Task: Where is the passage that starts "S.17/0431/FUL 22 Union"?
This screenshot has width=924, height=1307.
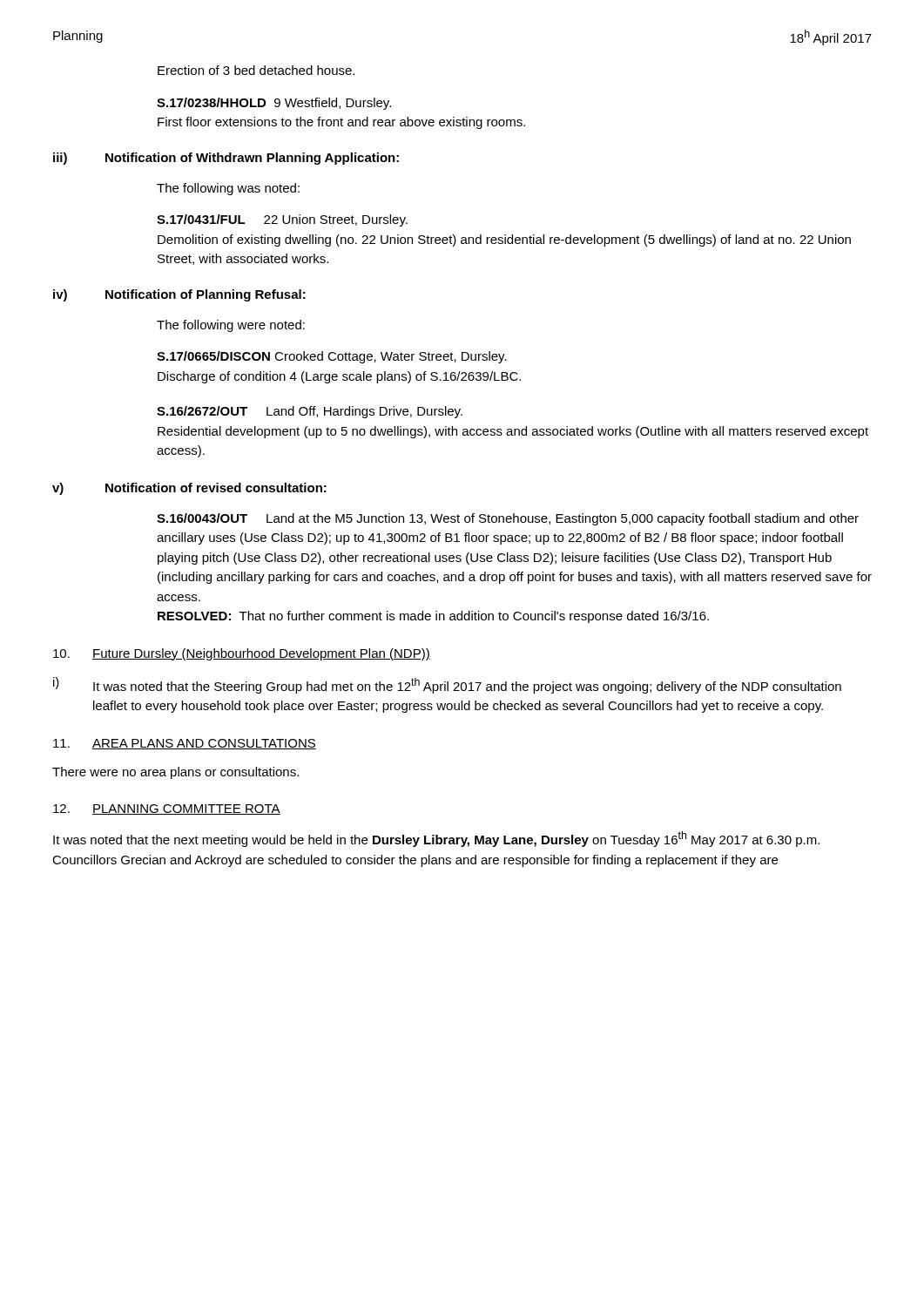Action: (504, 239)
